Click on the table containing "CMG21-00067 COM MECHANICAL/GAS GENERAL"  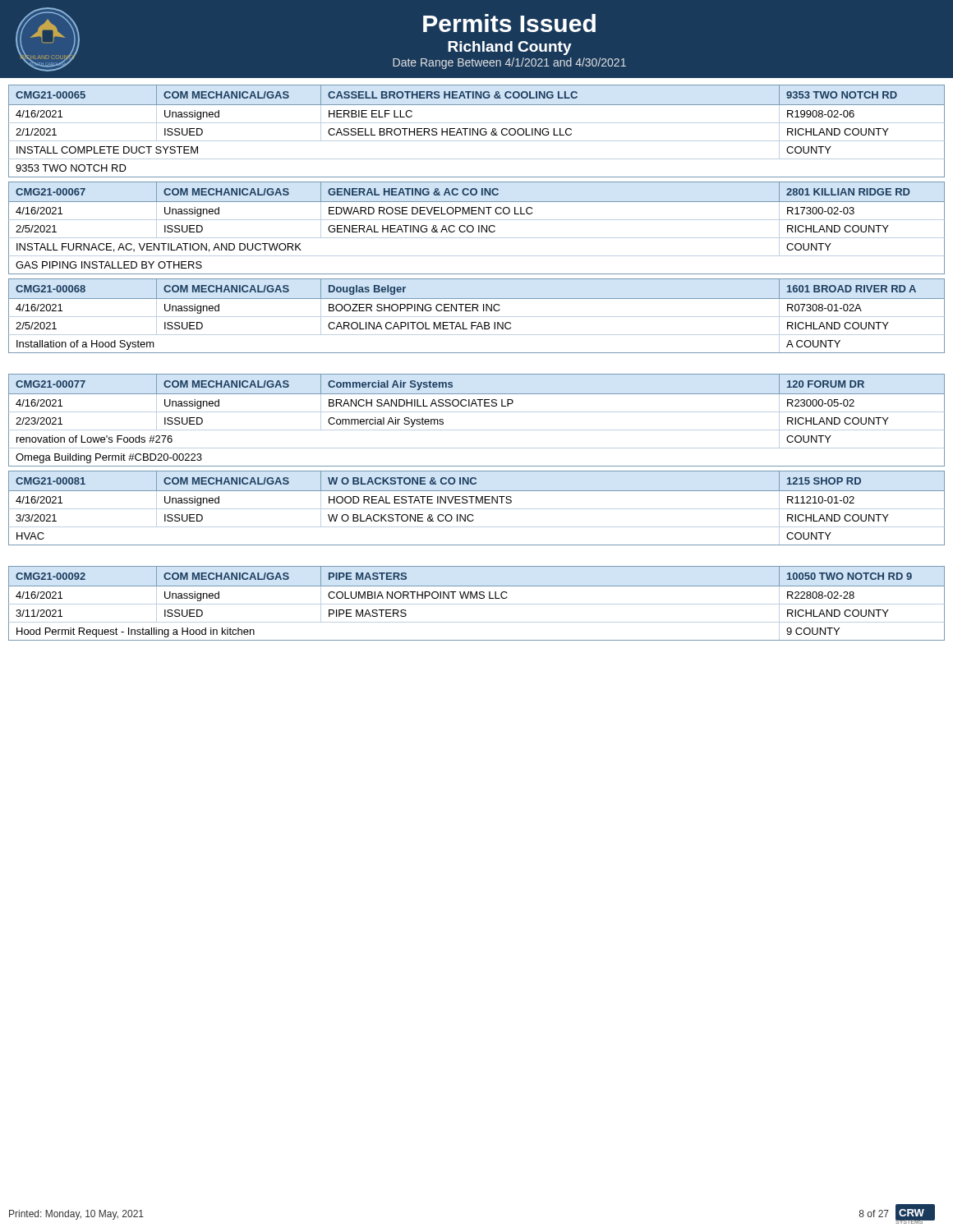coord(476,228)
